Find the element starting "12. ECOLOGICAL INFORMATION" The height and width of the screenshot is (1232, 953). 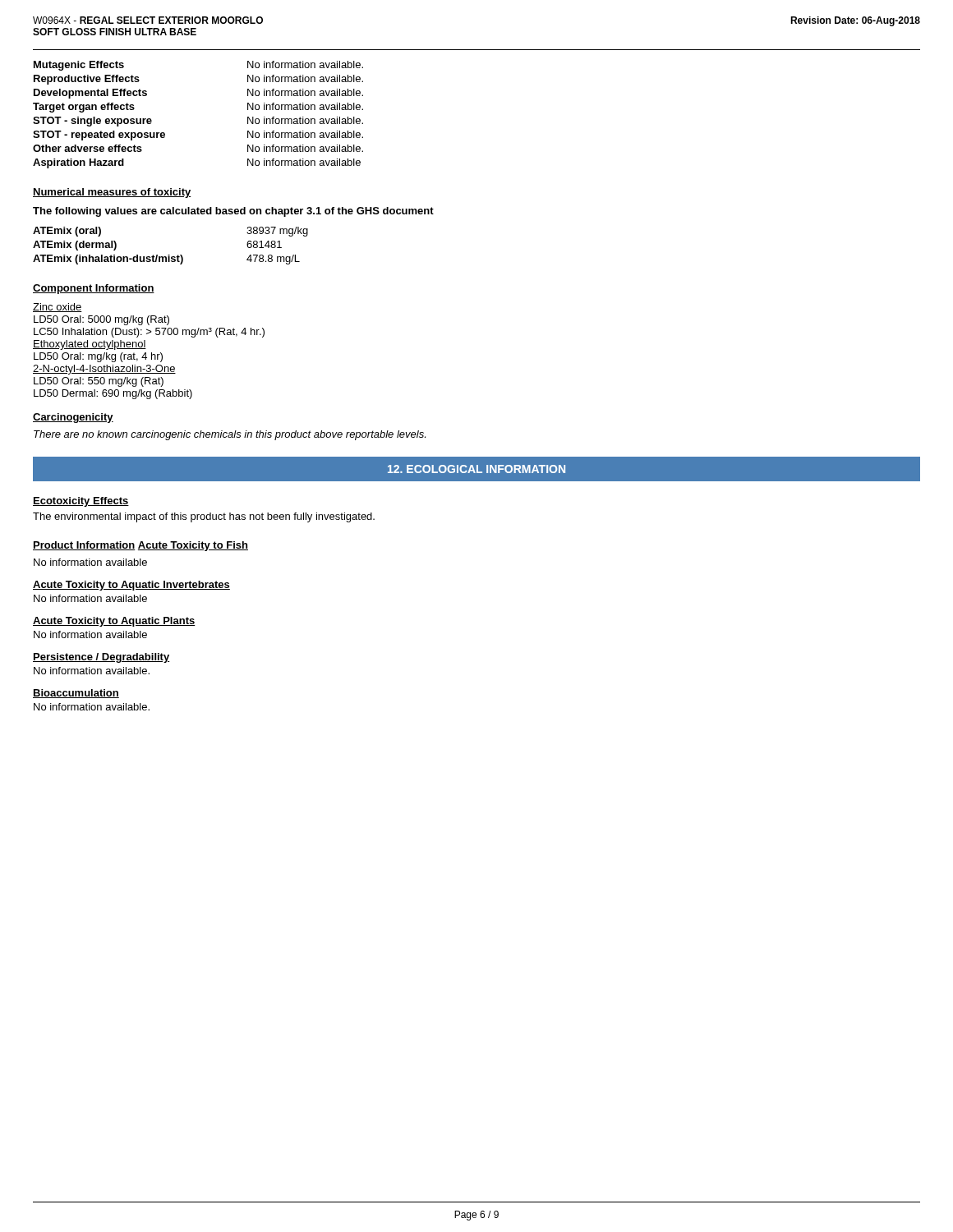[476, 469]
